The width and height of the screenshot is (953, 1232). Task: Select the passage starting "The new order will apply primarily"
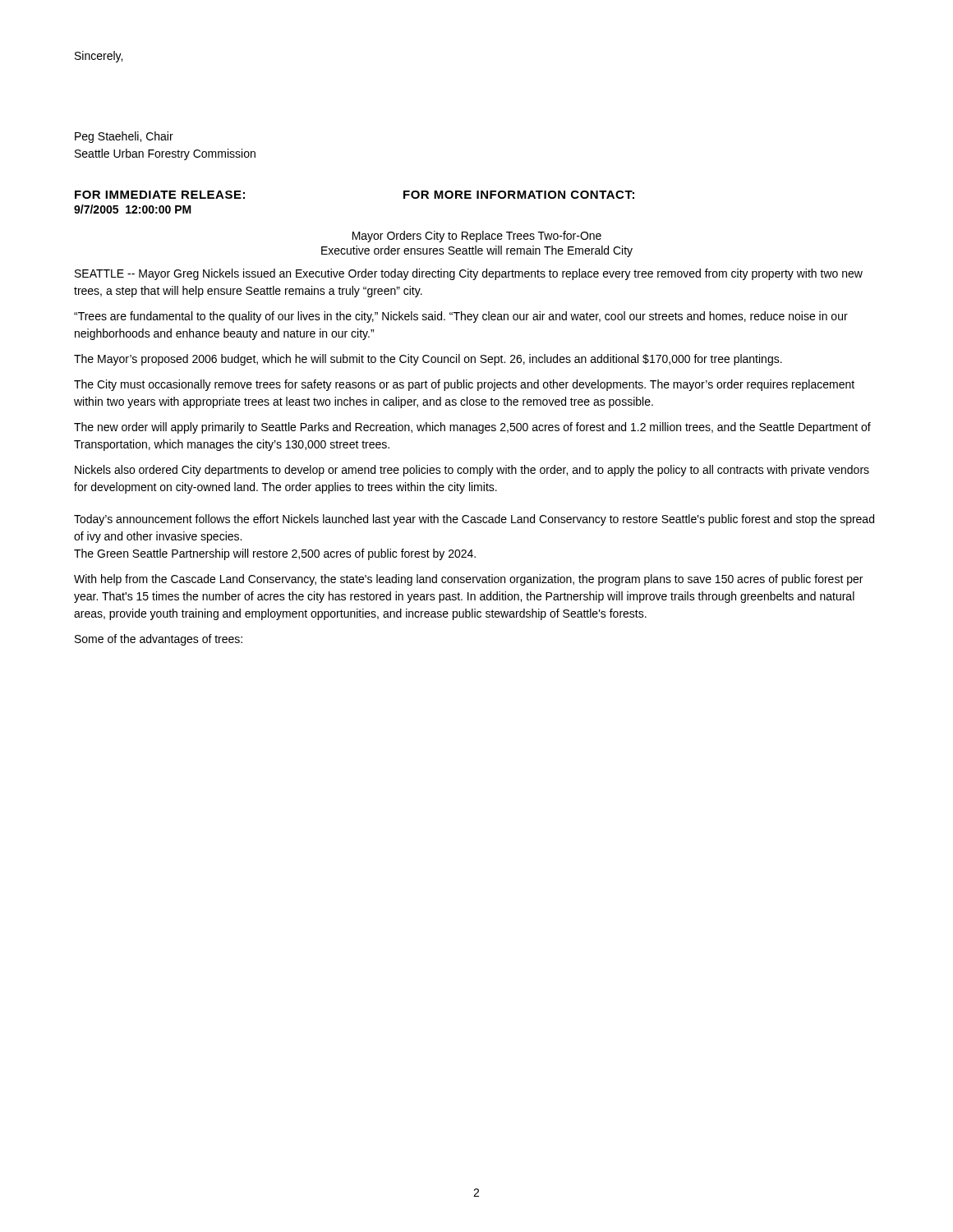472,436
